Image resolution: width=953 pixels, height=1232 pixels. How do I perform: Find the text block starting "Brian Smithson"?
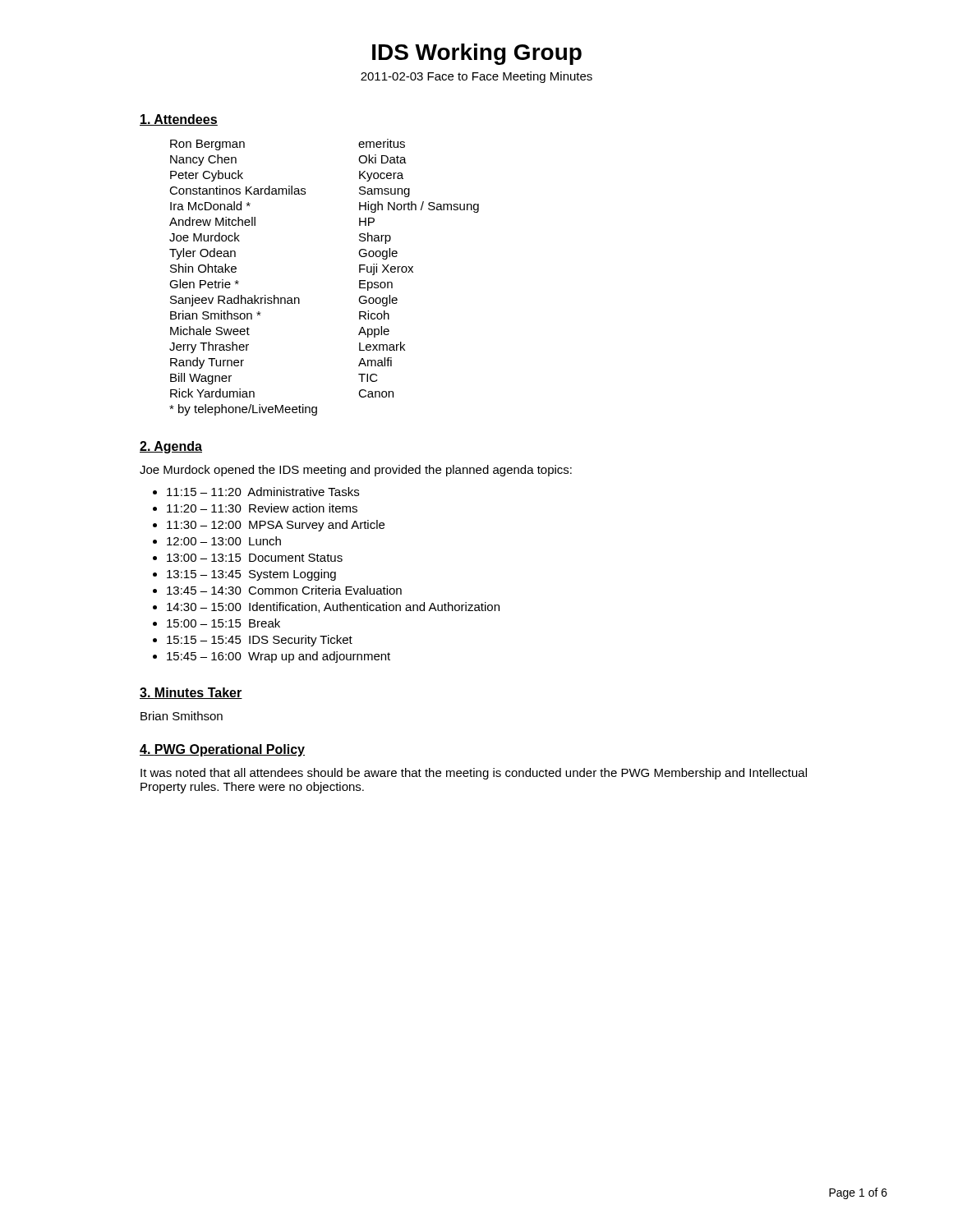[x=181, y=716]
